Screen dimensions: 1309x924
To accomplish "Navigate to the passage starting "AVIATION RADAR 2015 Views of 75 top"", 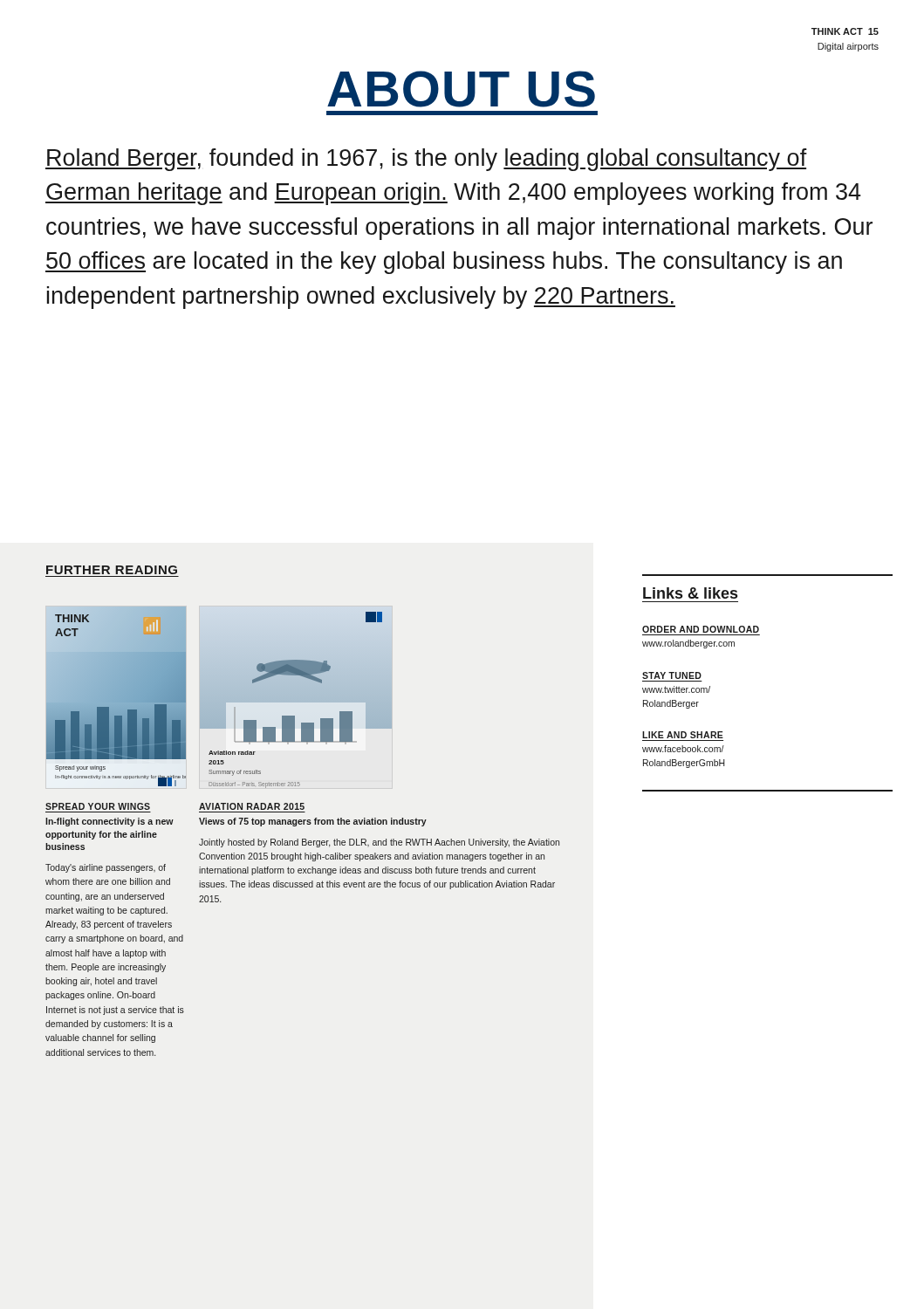I will pyautogui.click(x=382, y=853).
